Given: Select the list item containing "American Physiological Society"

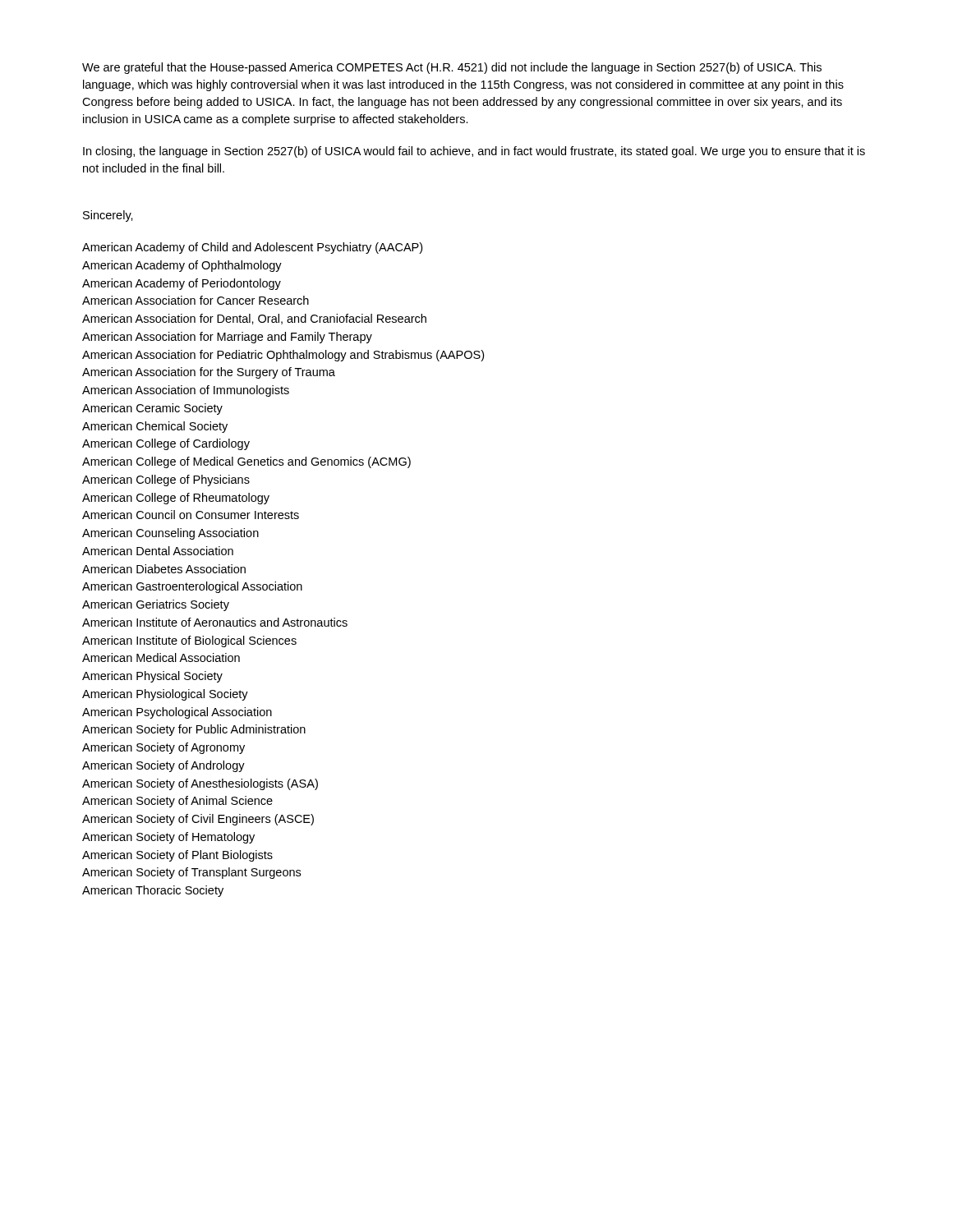Looking at the screenshot, I should [x=165, y=694].
